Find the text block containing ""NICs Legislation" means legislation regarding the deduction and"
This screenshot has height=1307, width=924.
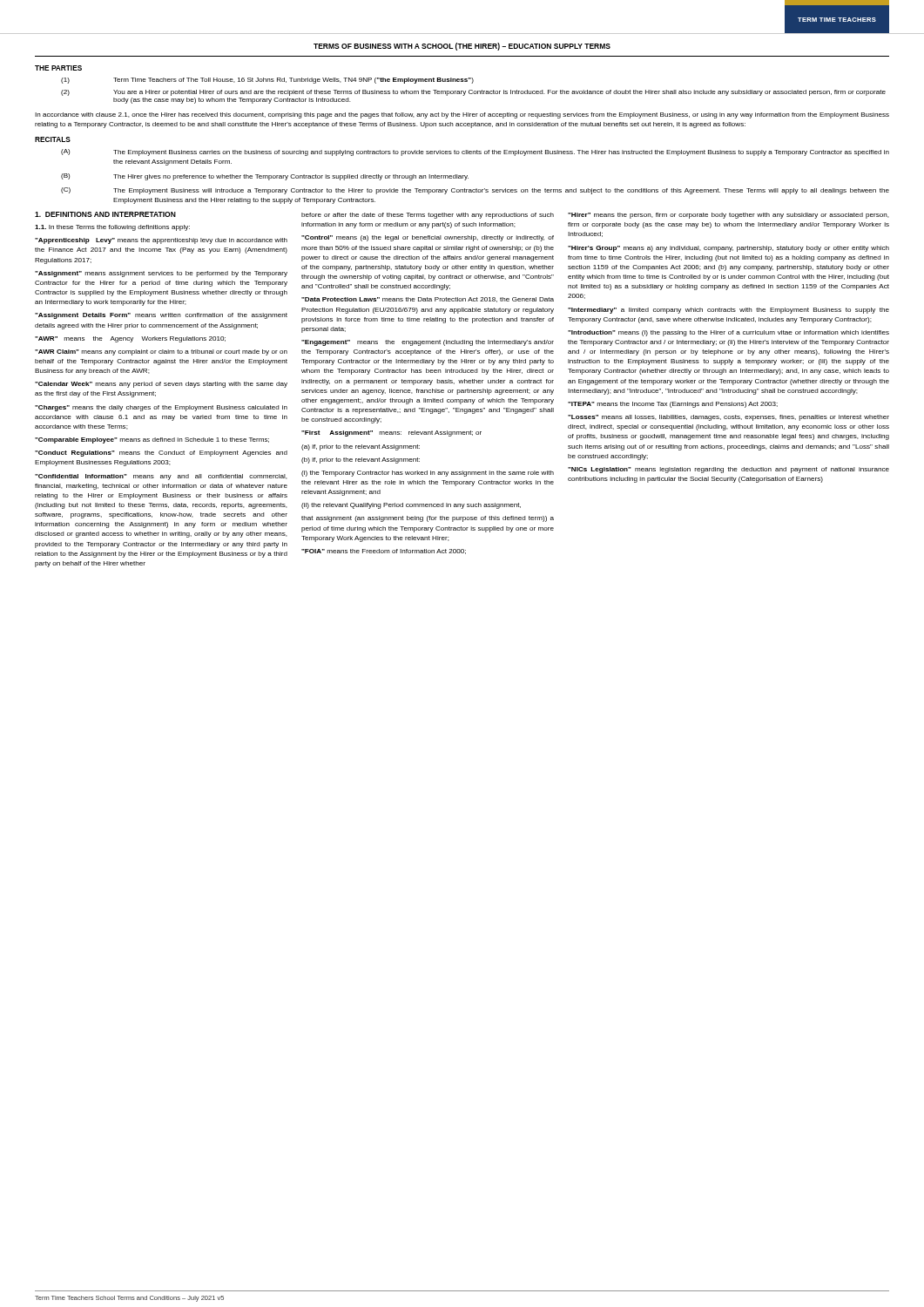[728, 474]
